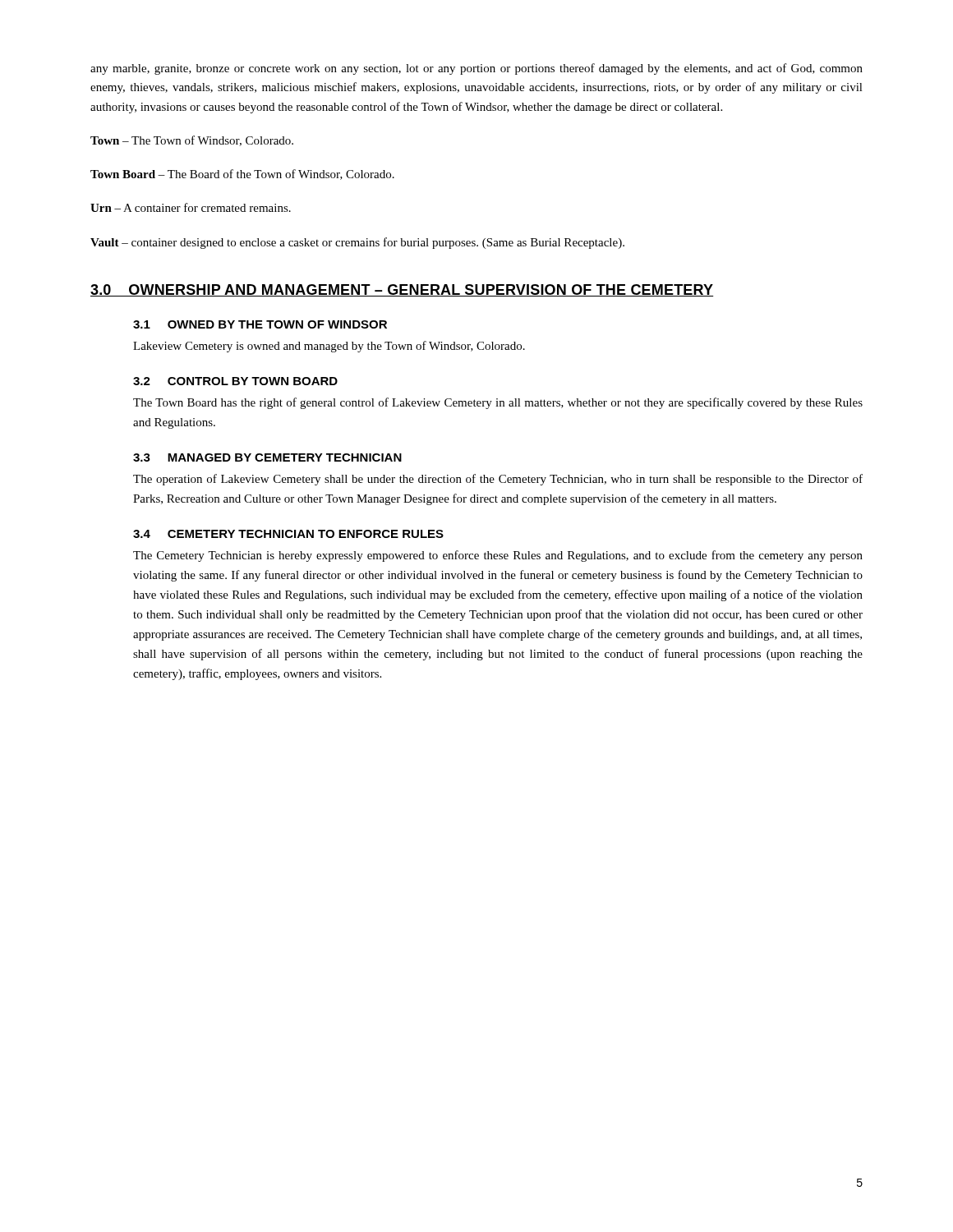This screenshot has width=953, height=1232.
Task: Click on the section header containing "3.3 MANAGED BY CEMETERY"
Action: 267,457
